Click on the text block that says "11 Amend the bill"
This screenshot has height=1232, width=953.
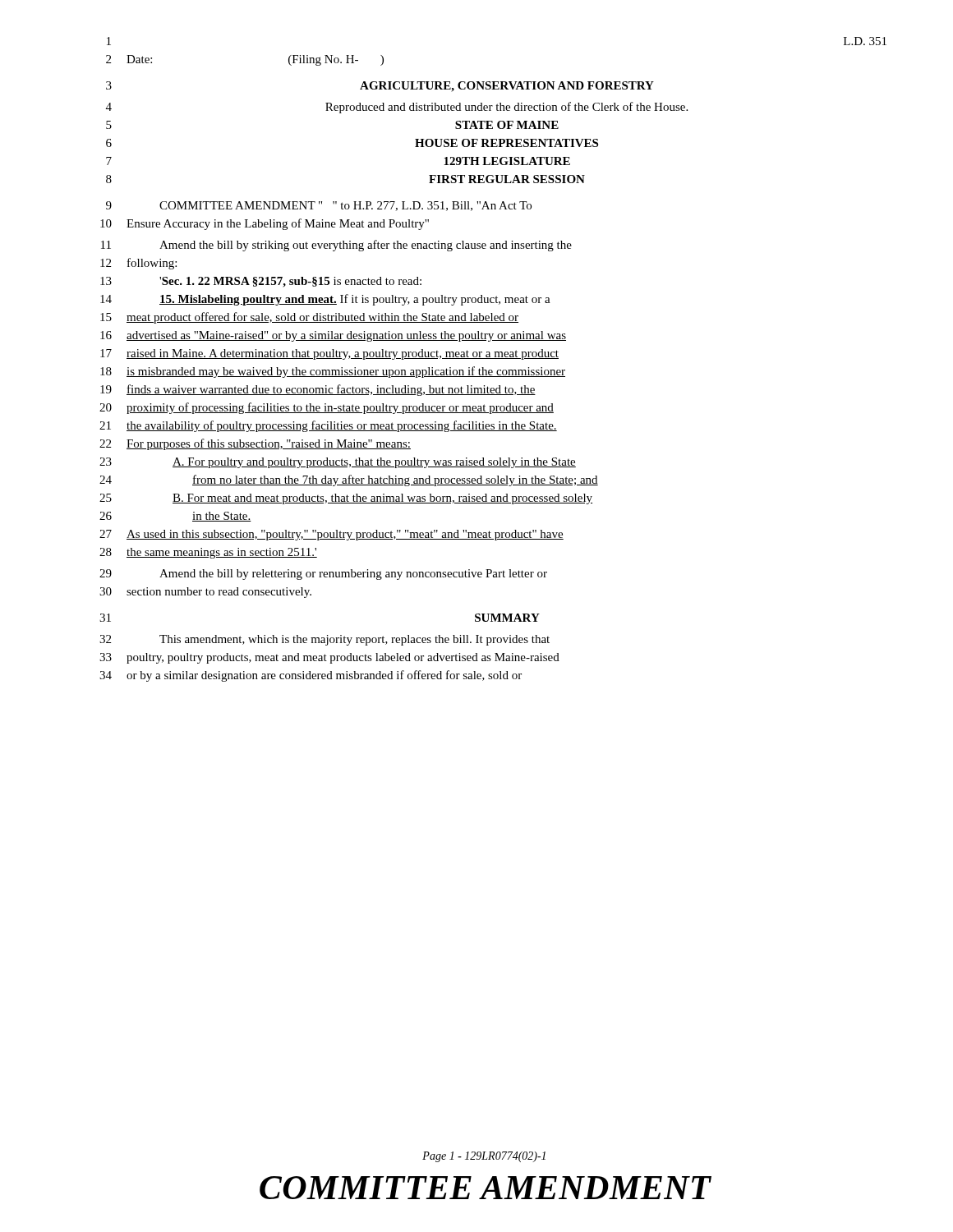tap(485, 245)
